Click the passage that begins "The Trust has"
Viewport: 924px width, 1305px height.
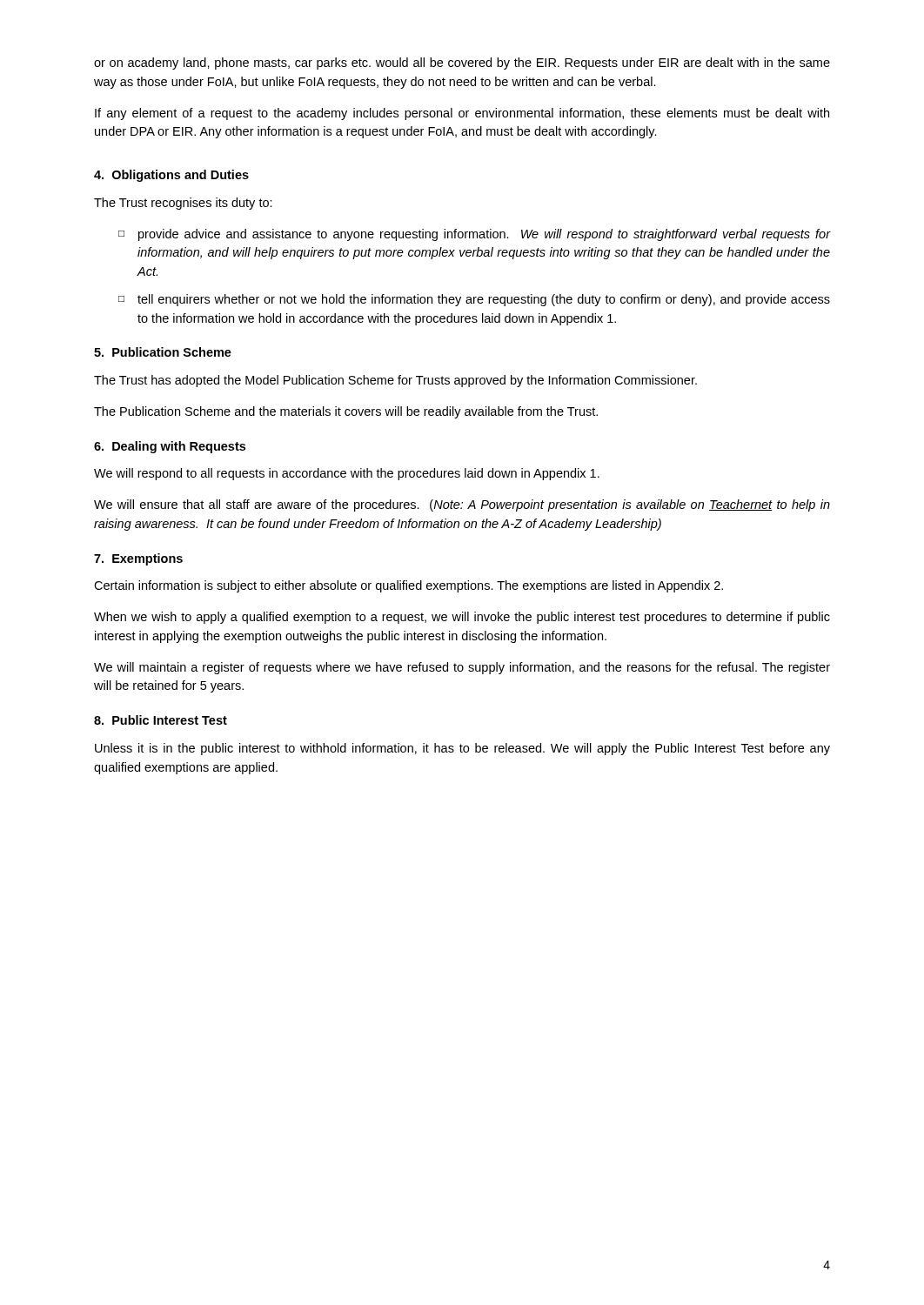pos(462,381)
